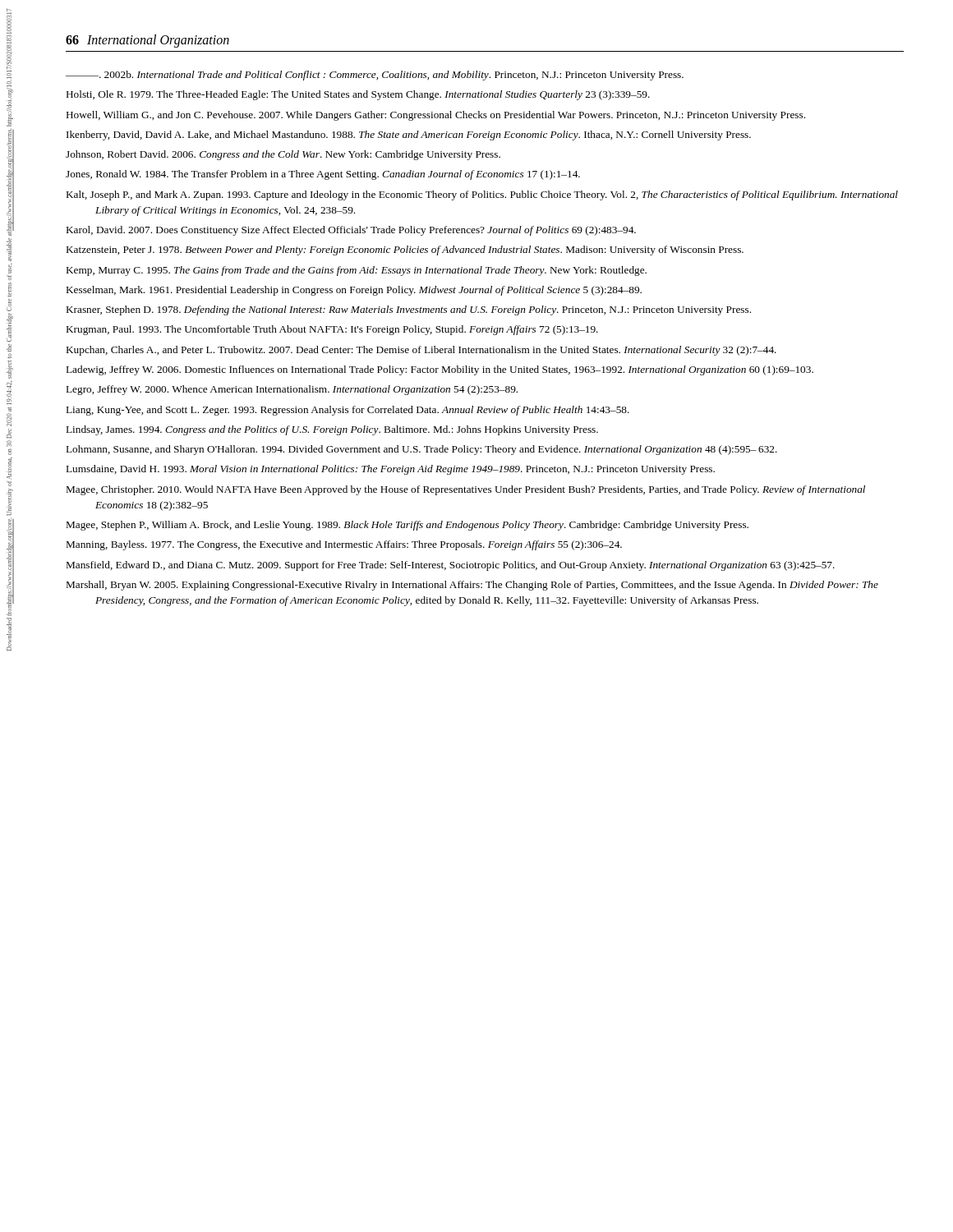Locate the block of text that opens with "———. 2002b. International Trade and"

[375, 74]
